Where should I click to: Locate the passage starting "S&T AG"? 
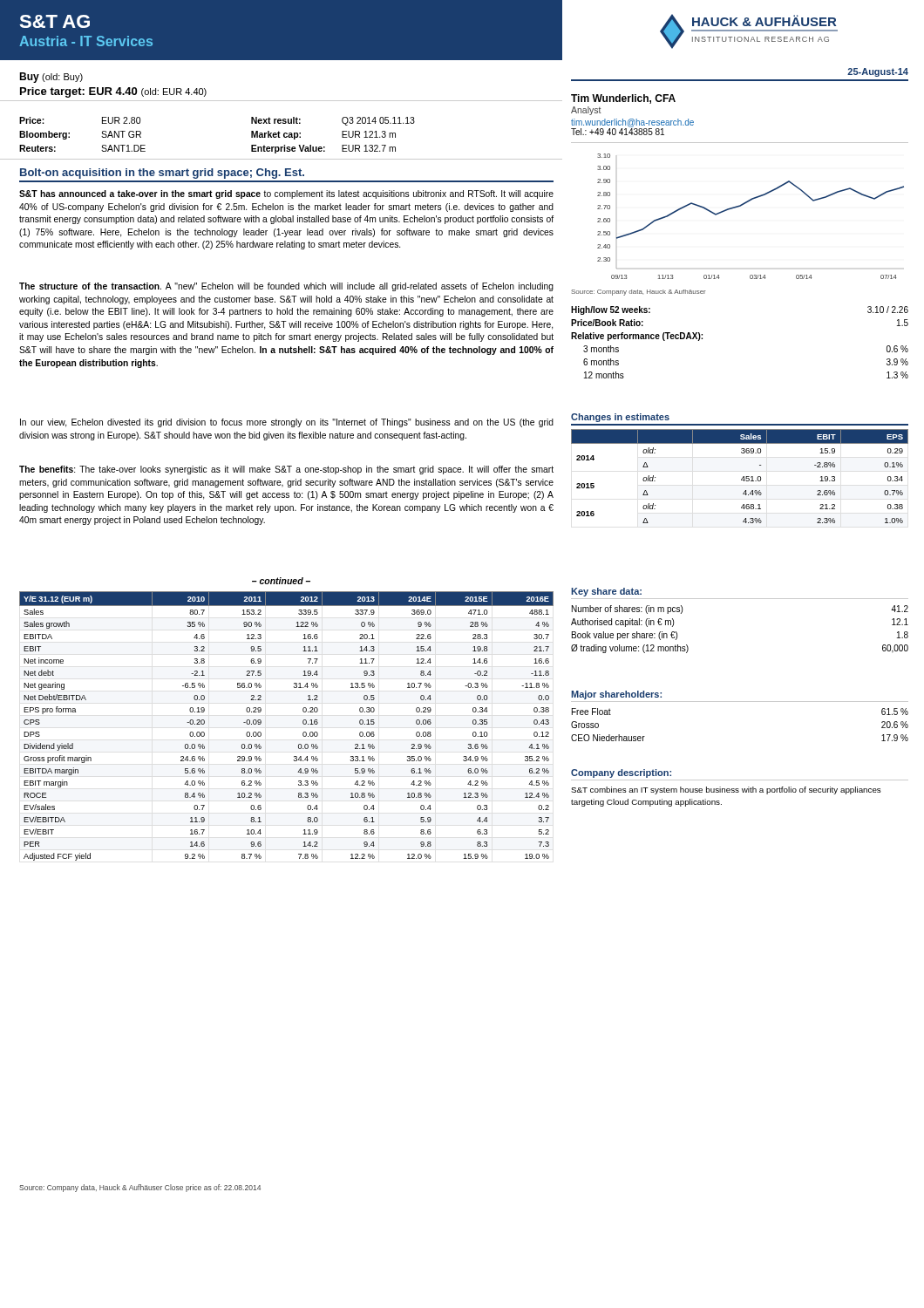[x=55, y=21]
